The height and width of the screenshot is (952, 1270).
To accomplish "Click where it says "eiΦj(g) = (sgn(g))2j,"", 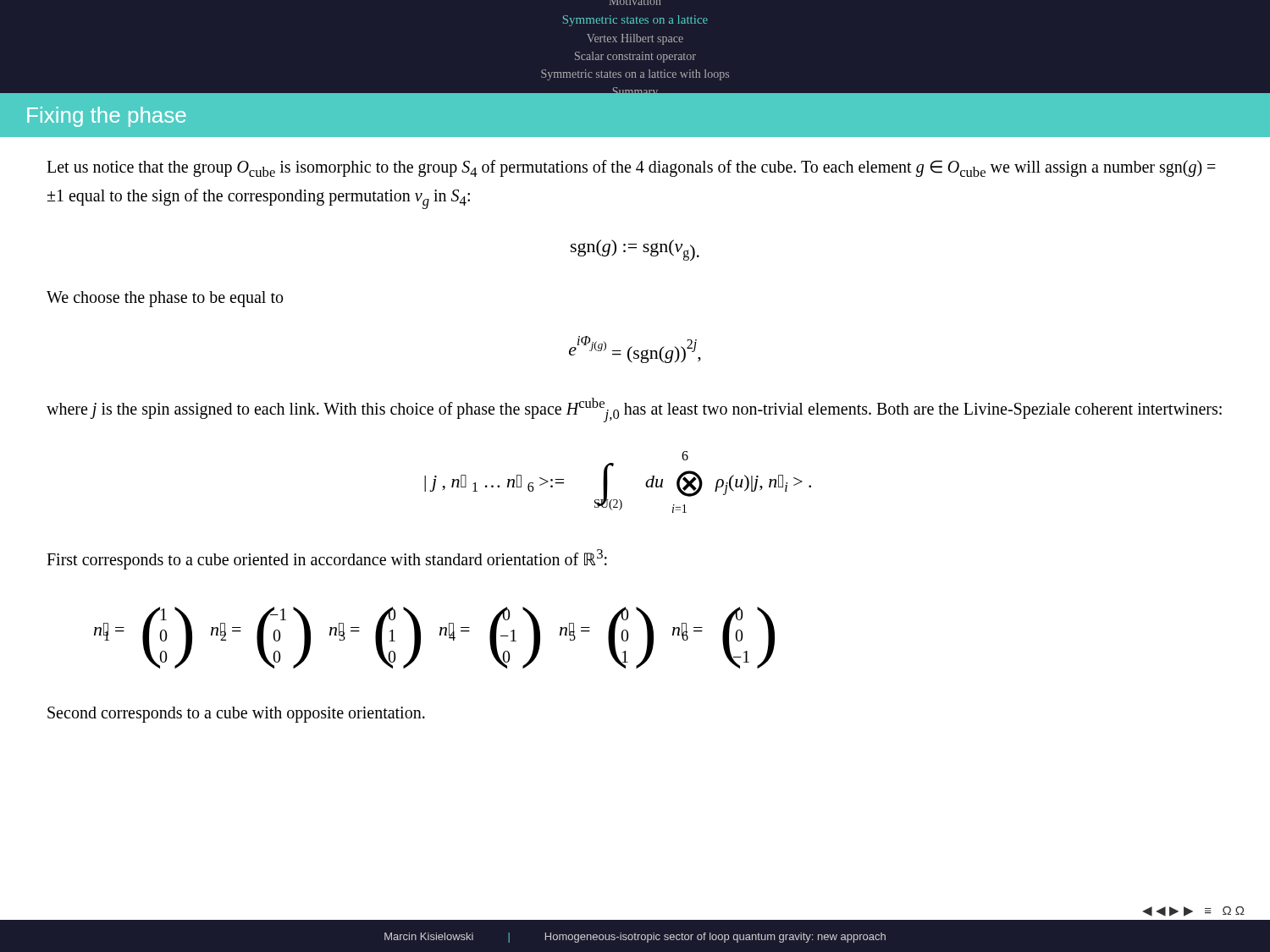I will coord(635,349).
